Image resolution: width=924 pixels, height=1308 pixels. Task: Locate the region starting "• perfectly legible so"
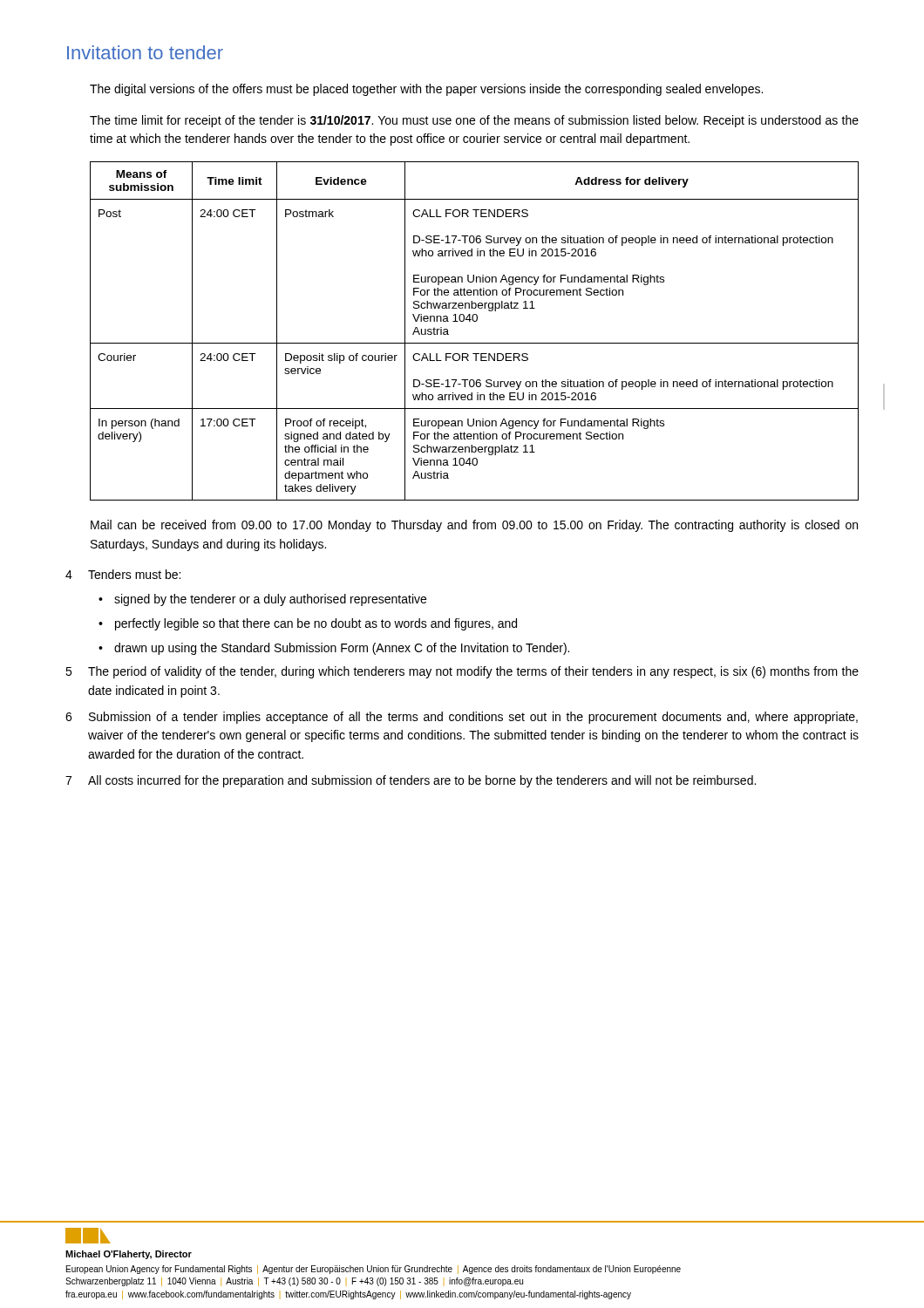tap(479, 624)
